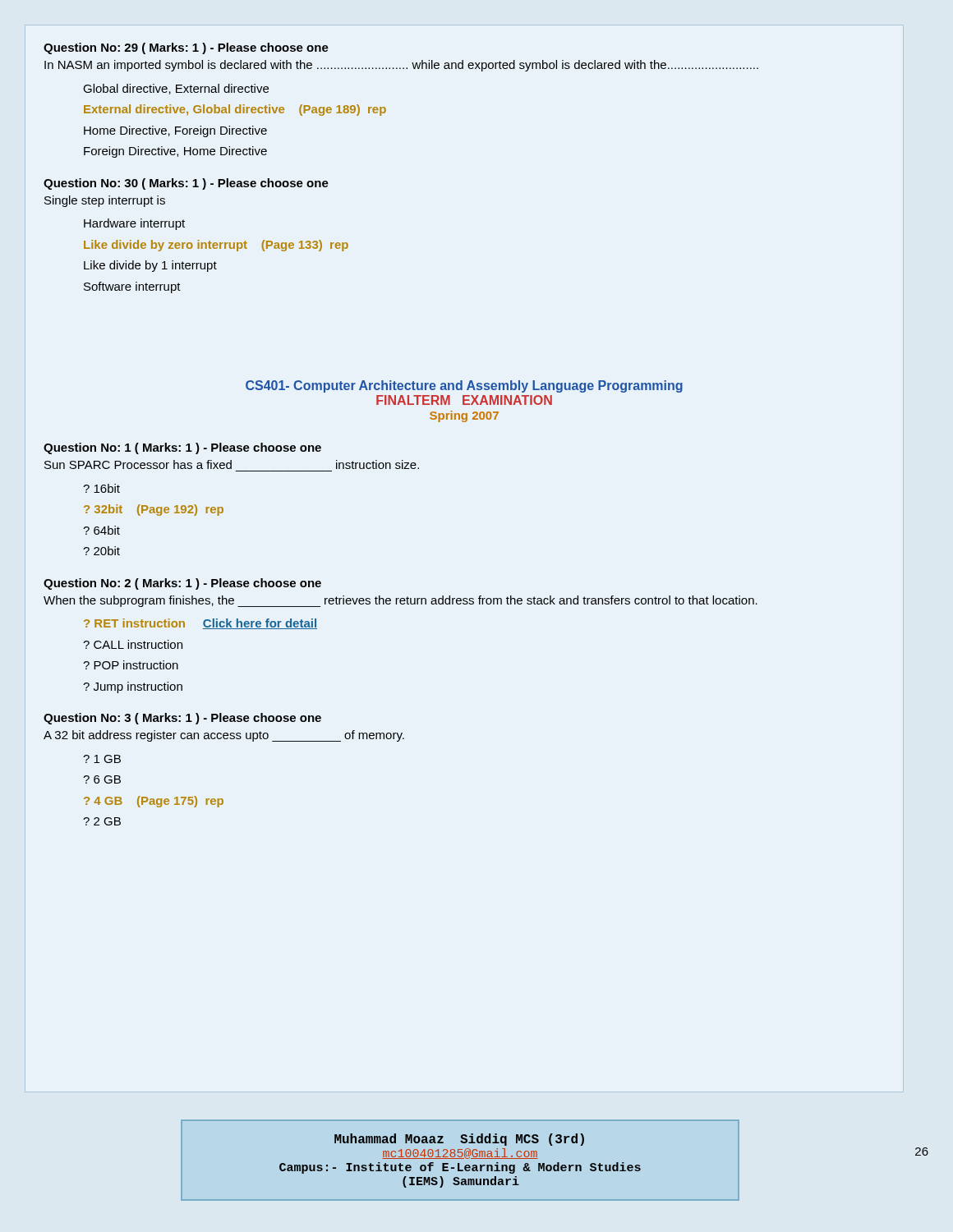Locate the list item that reads "? 1 GB"

click(102, 758)
